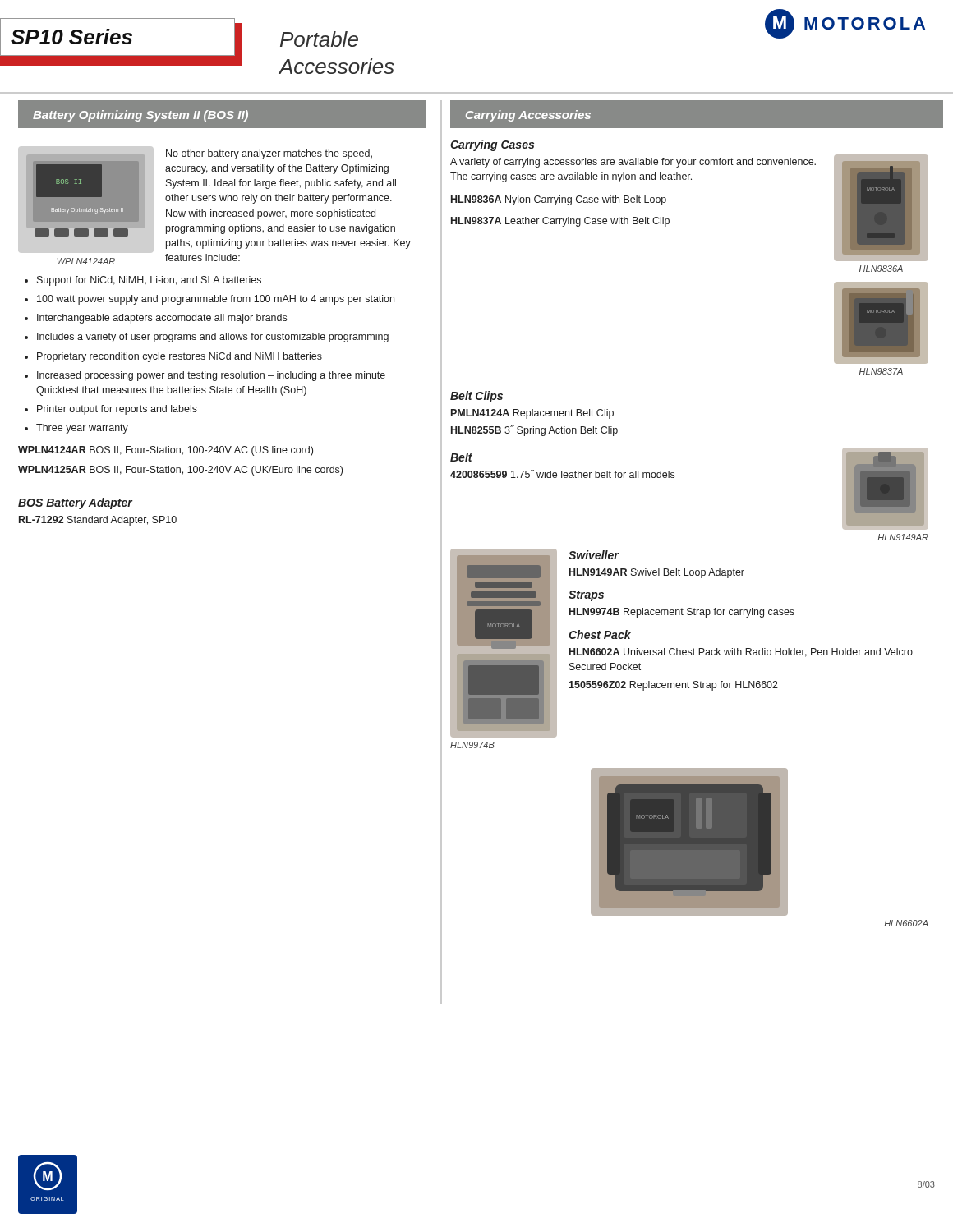Navigate to the element starting "Support for NiCd,"
Viewport: 953px width, 1232px height.
(x=149, y=280)
